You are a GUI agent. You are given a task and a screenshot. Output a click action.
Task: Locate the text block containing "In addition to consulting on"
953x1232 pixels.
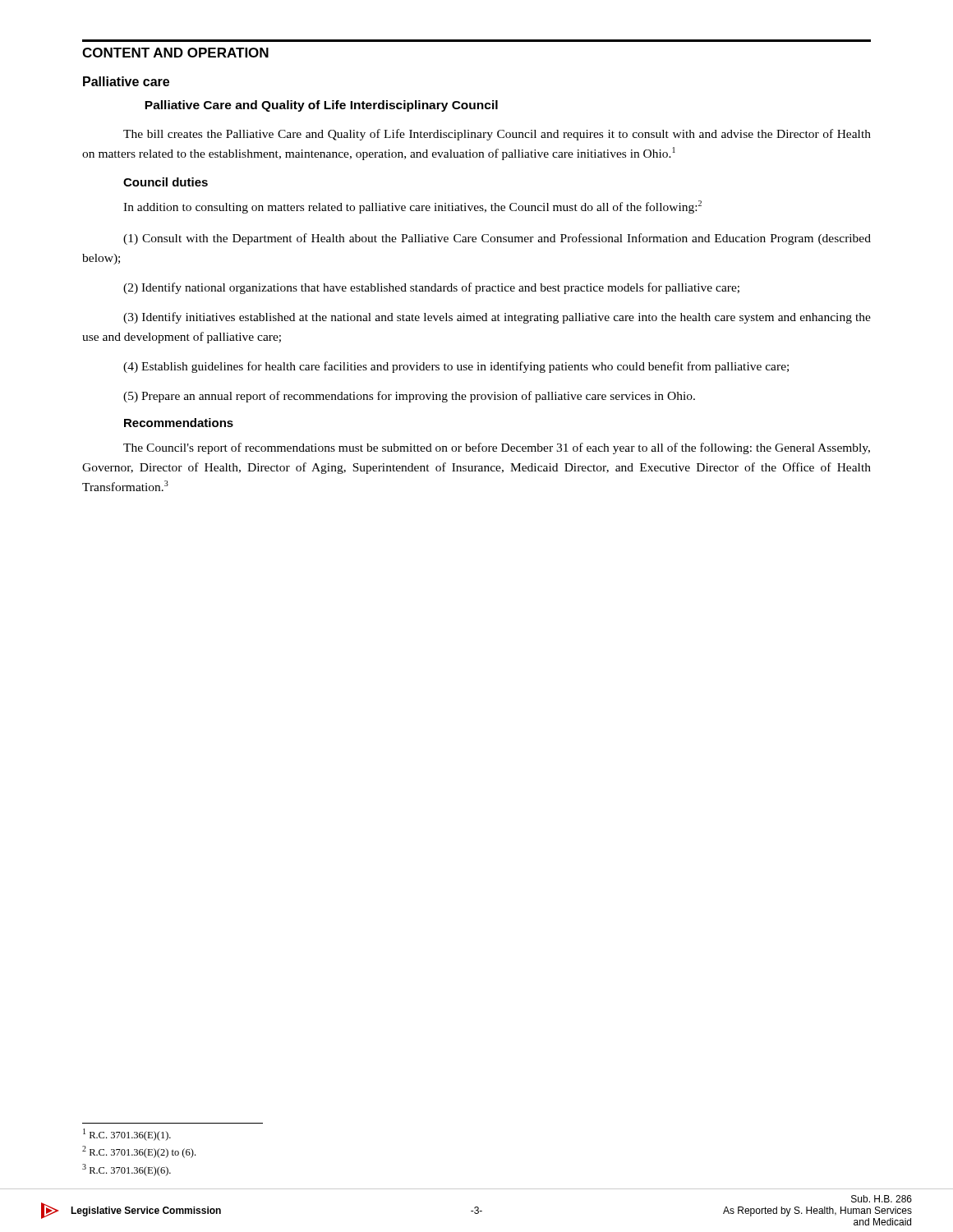[x=413, y=206]
